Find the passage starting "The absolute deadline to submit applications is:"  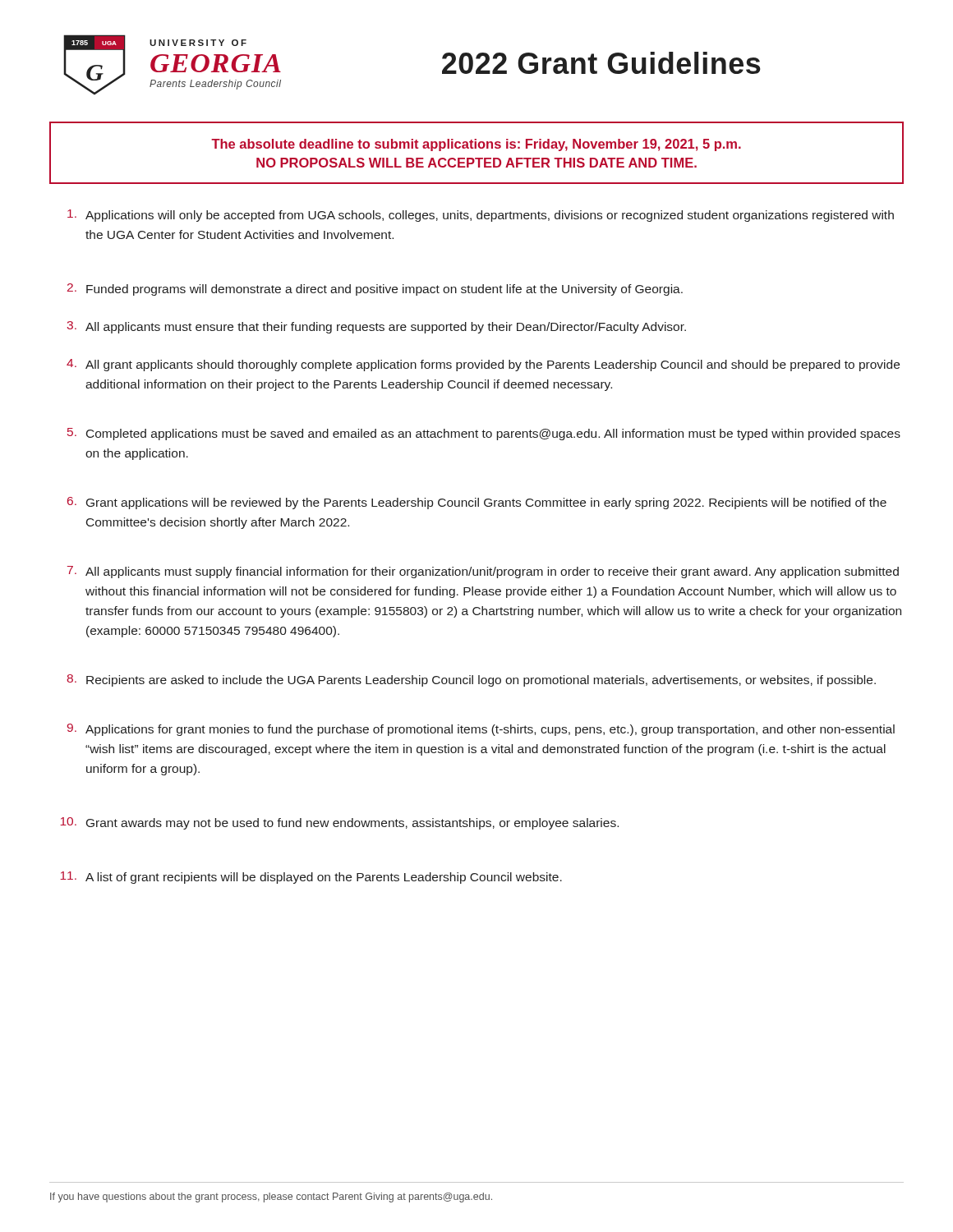click(x=476, y=154)
